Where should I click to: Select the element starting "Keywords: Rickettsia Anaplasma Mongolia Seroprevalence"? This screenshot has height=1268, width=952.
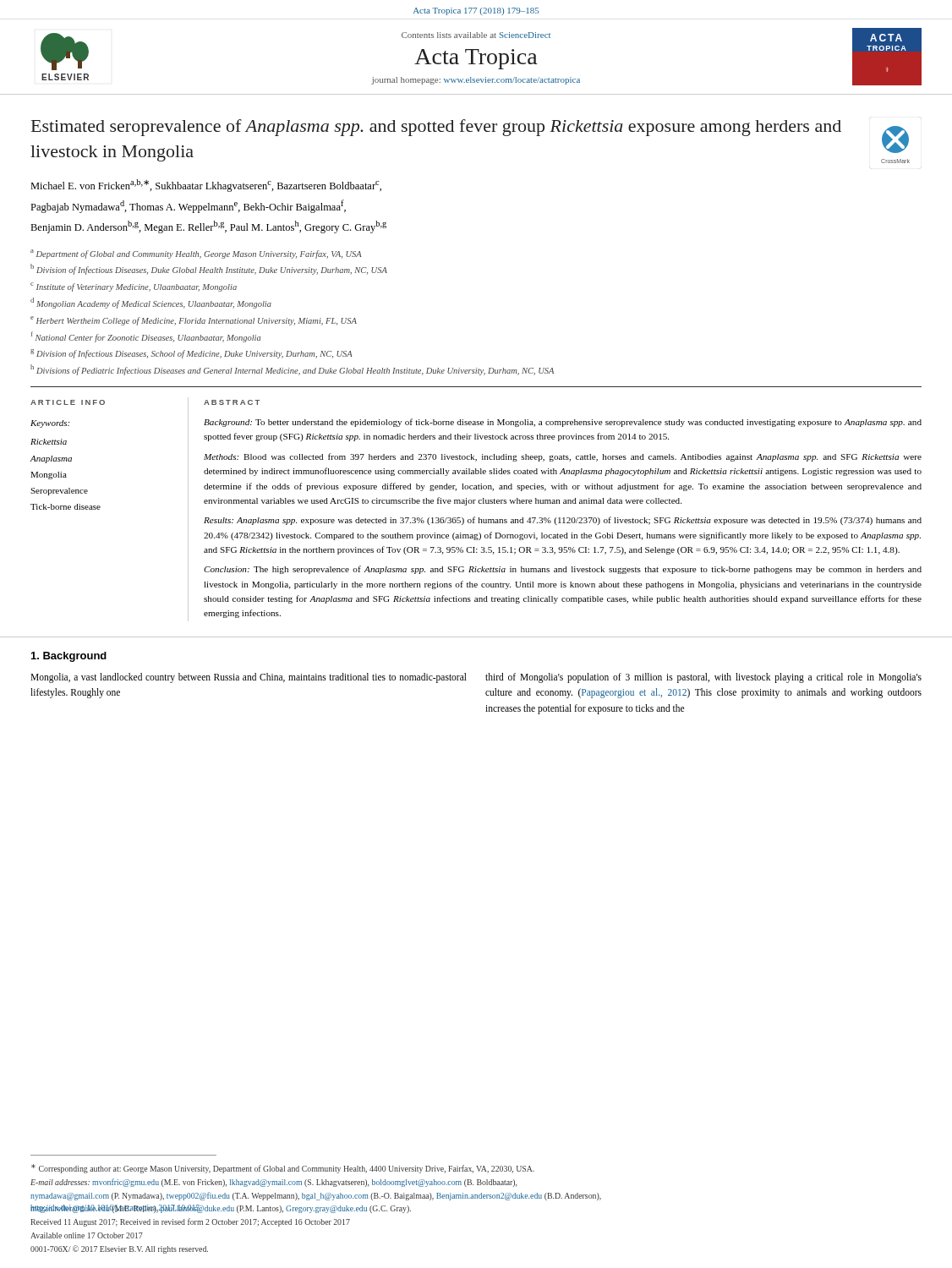pyautogui.click(x=50, y=424)
